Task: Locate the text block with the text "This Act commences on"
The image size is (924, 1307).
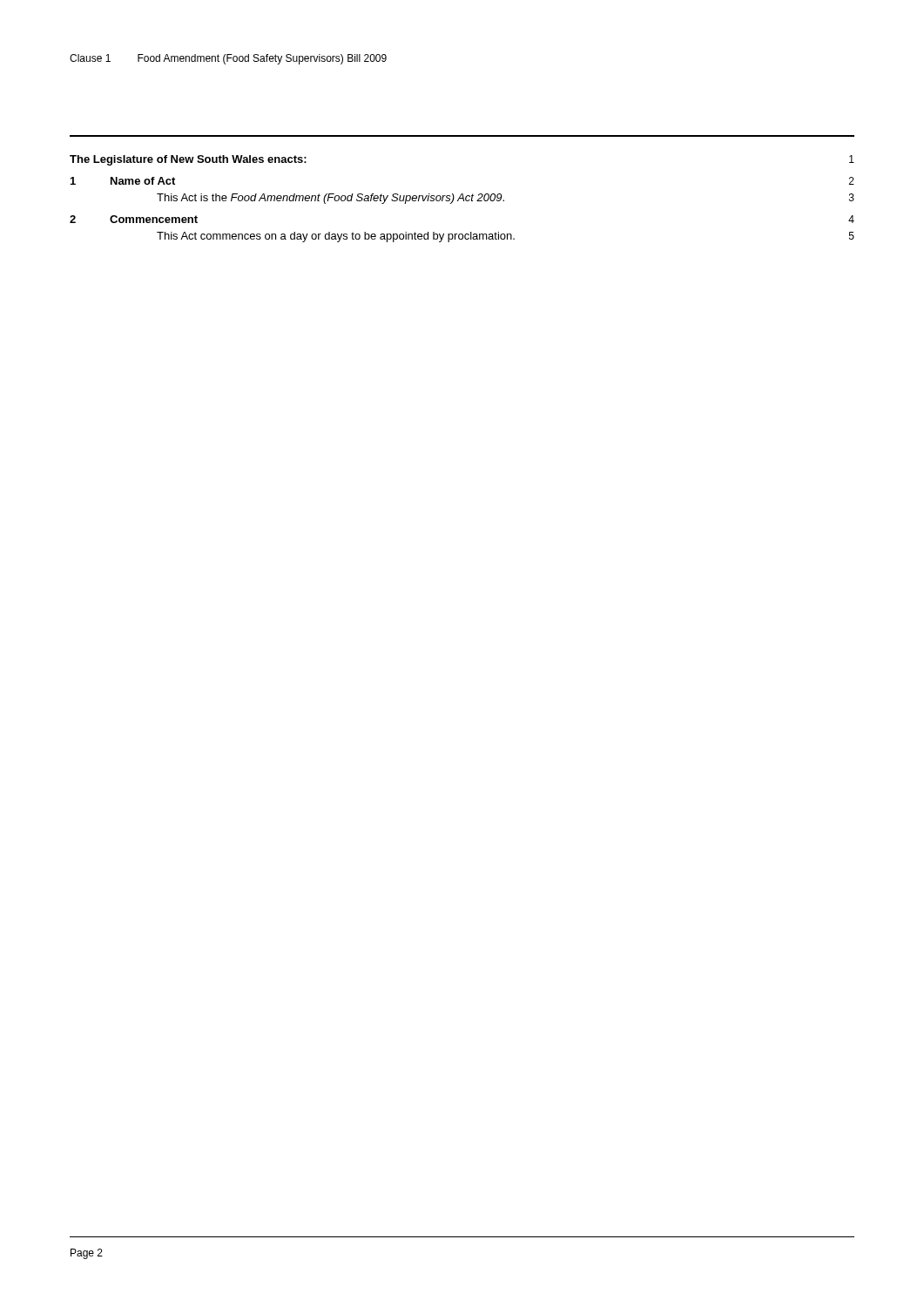Action: (506, 236)
